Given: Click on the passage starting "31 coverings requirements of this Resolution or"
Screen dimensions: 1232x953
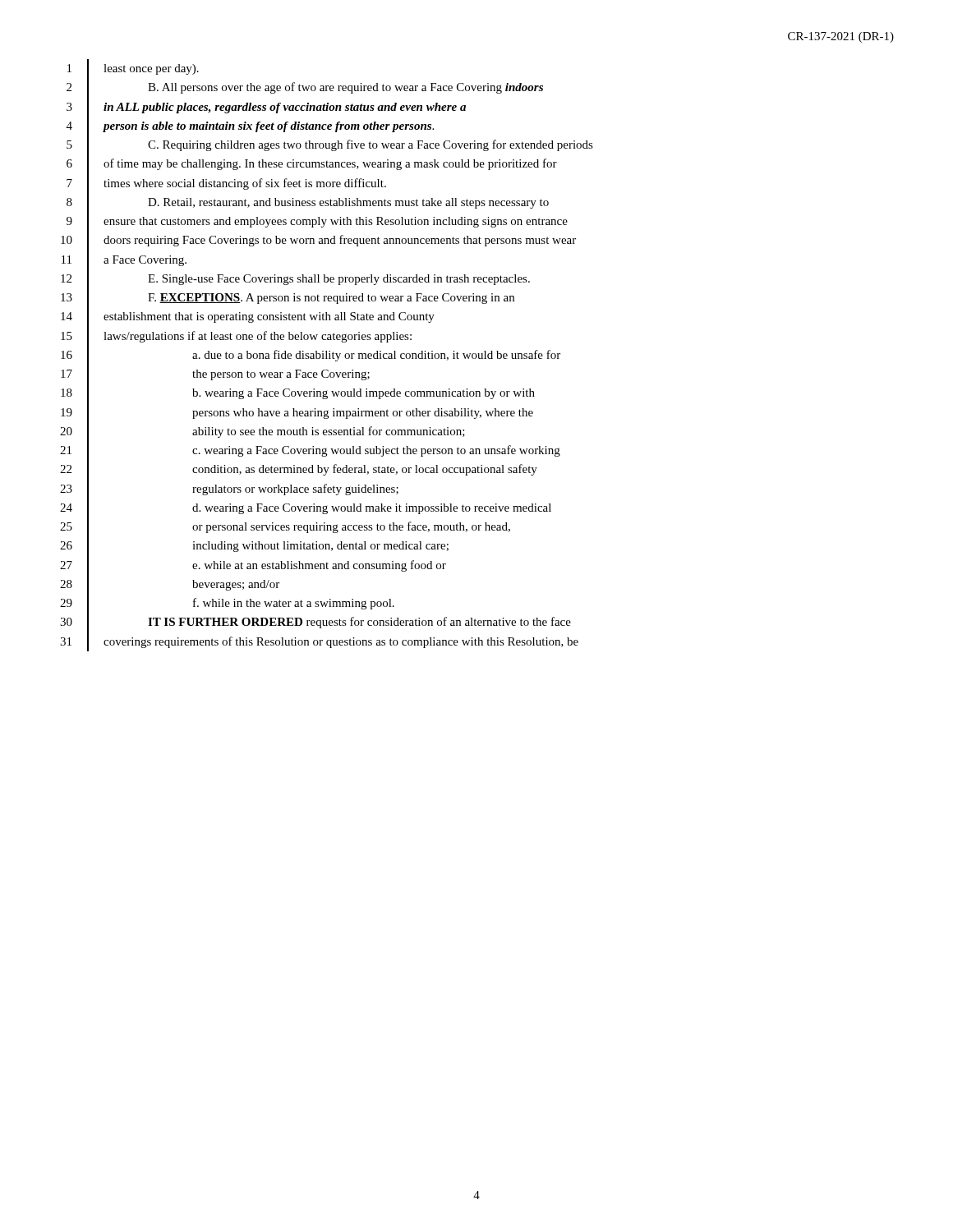Looking at the screenshot, I should [476, 642].
